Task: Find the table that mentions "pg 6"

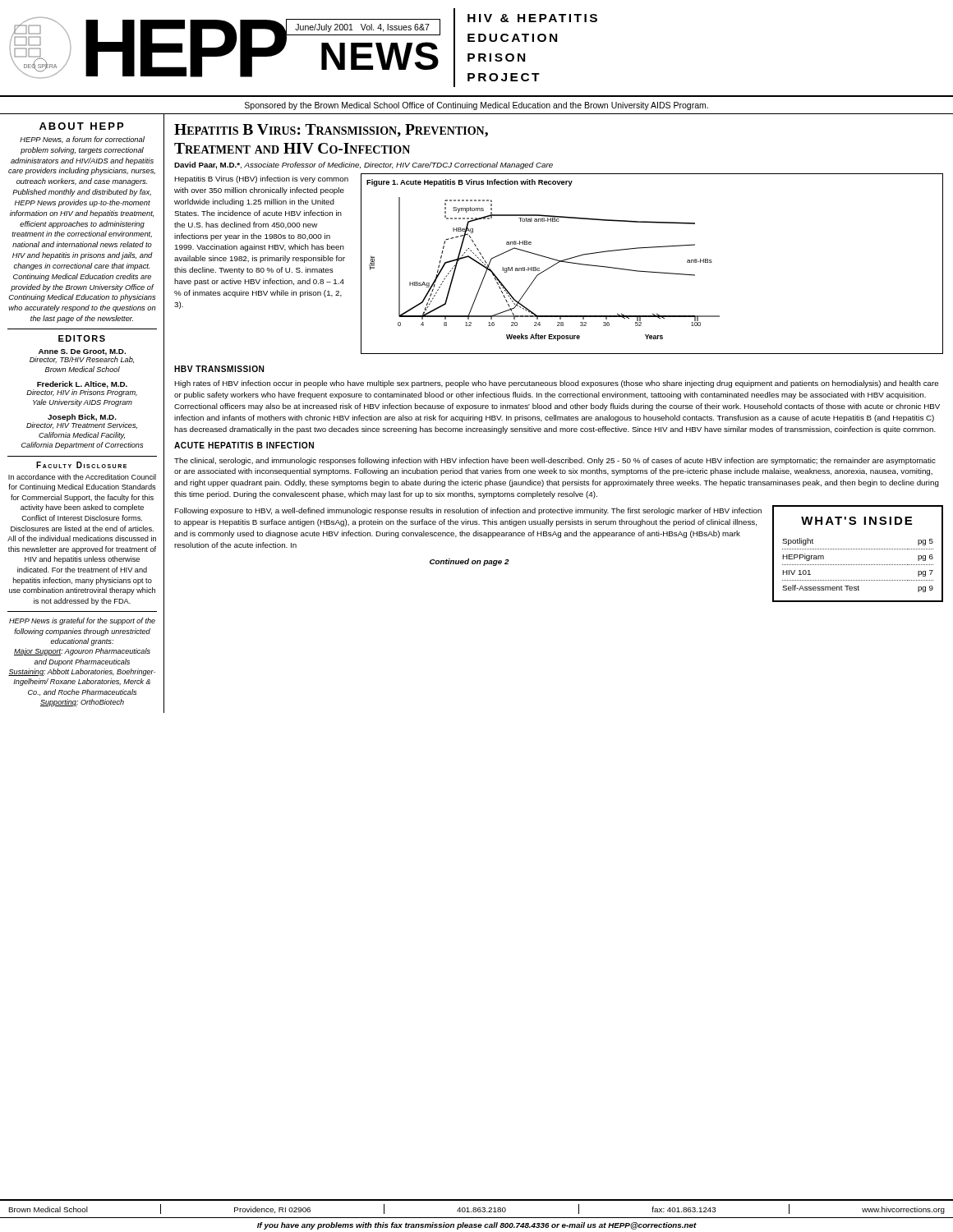Action: click(x=858, y=554)
